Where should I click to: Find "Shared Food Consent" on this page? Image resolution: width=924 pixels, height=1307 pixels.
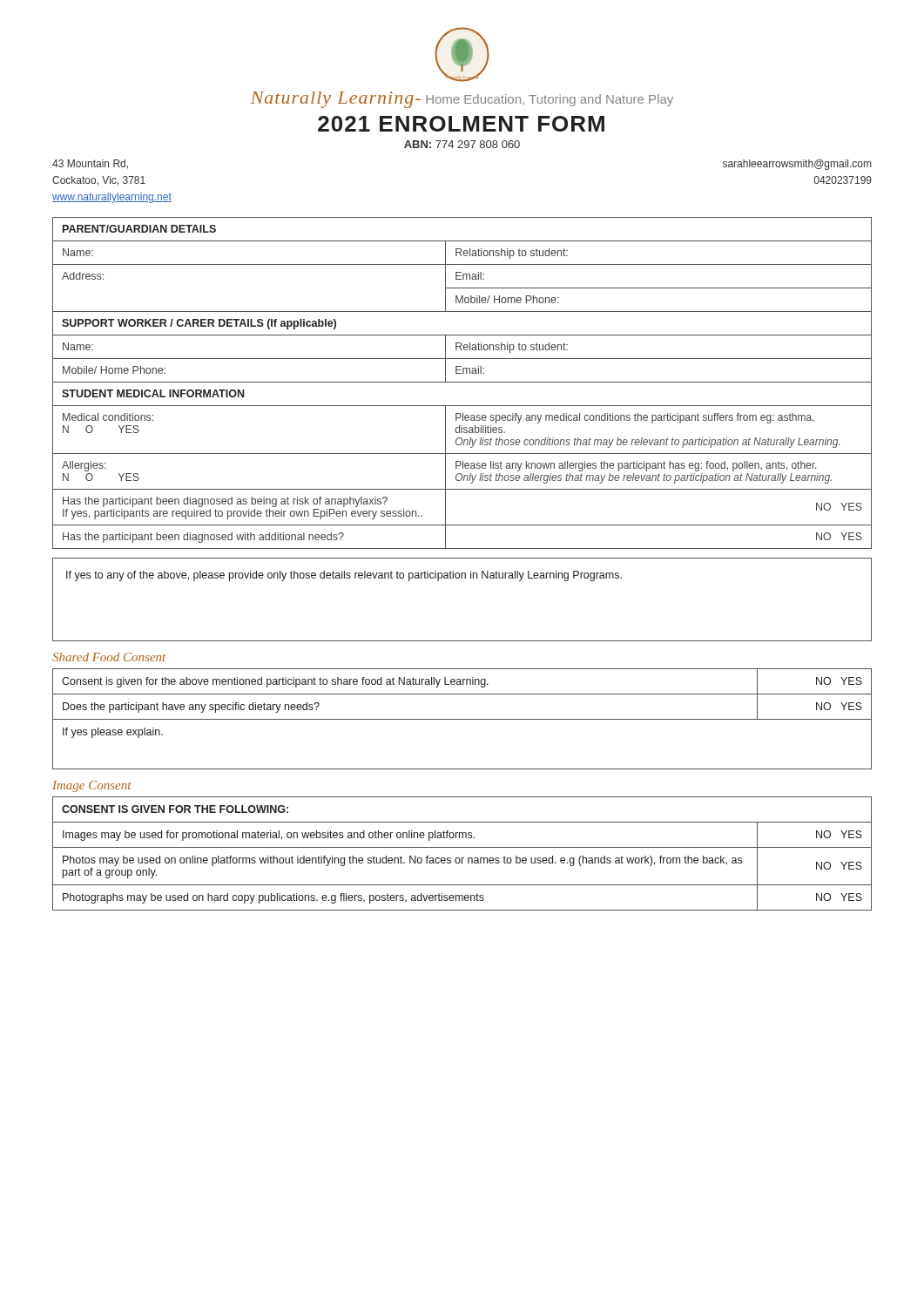[x=109, y=657]
